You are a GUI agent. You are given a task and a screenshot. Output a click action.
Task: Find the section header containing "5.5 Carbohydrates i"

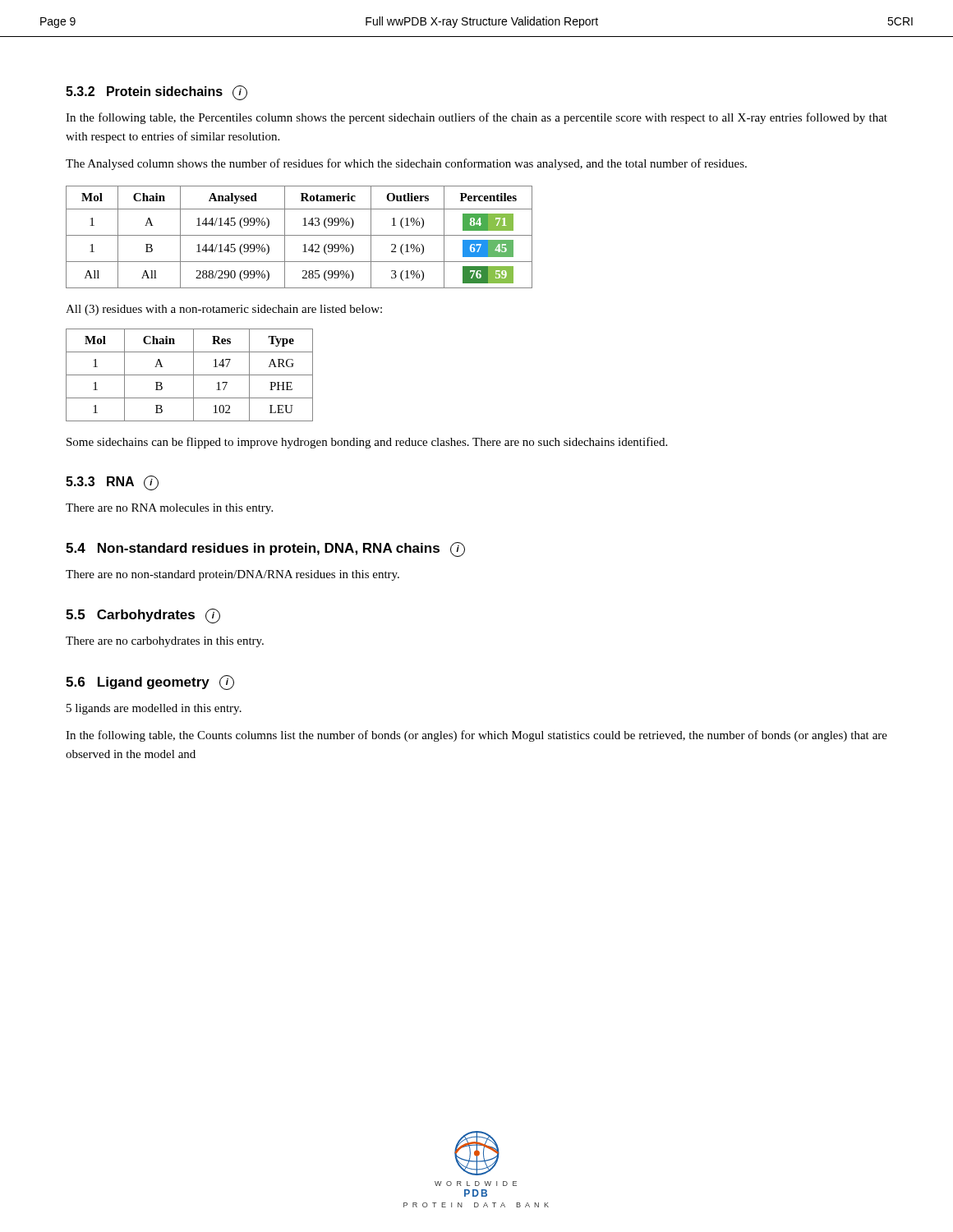(143, 616)
